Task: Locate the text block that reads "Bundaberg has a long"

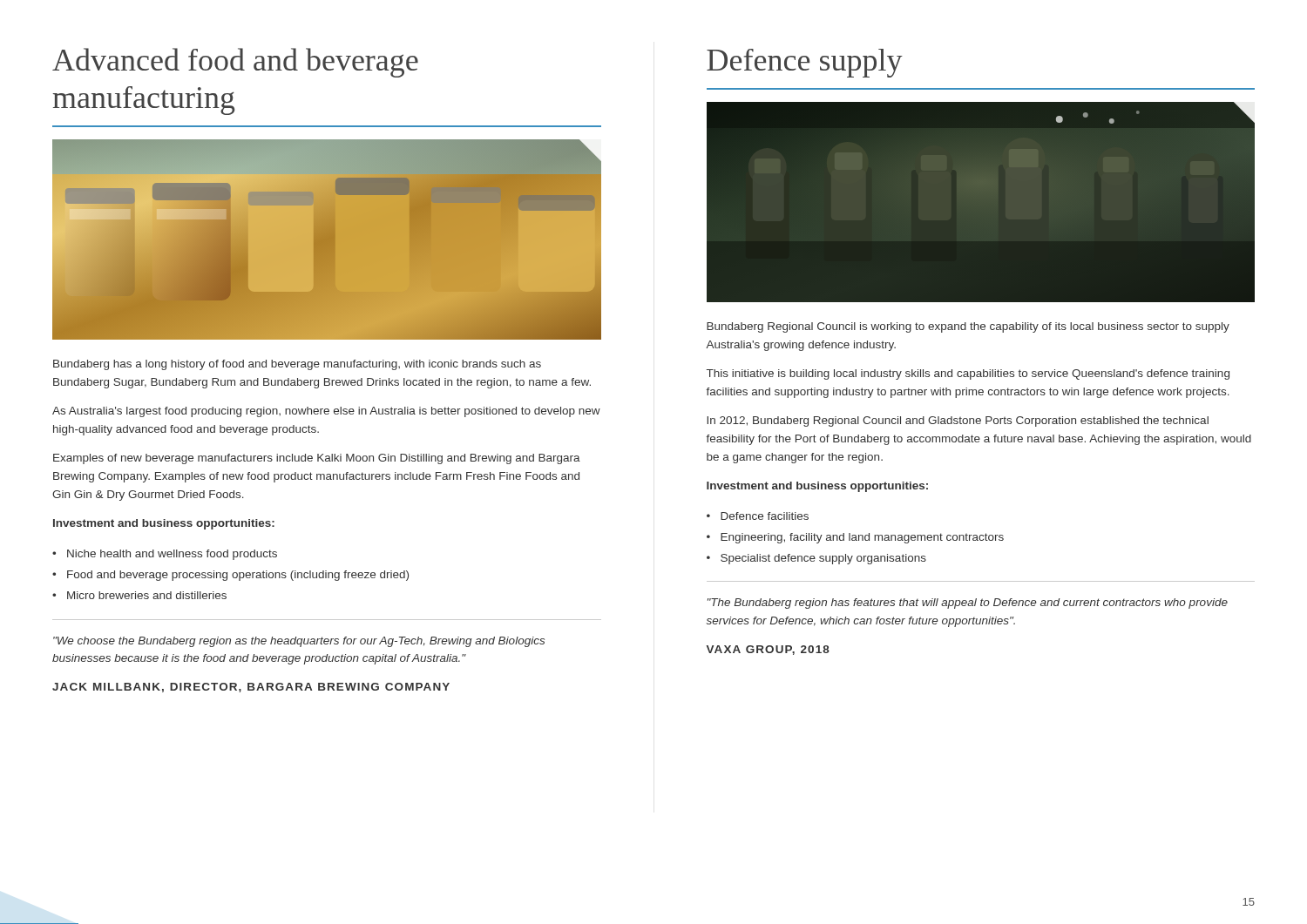Action: tap(327, 374)
